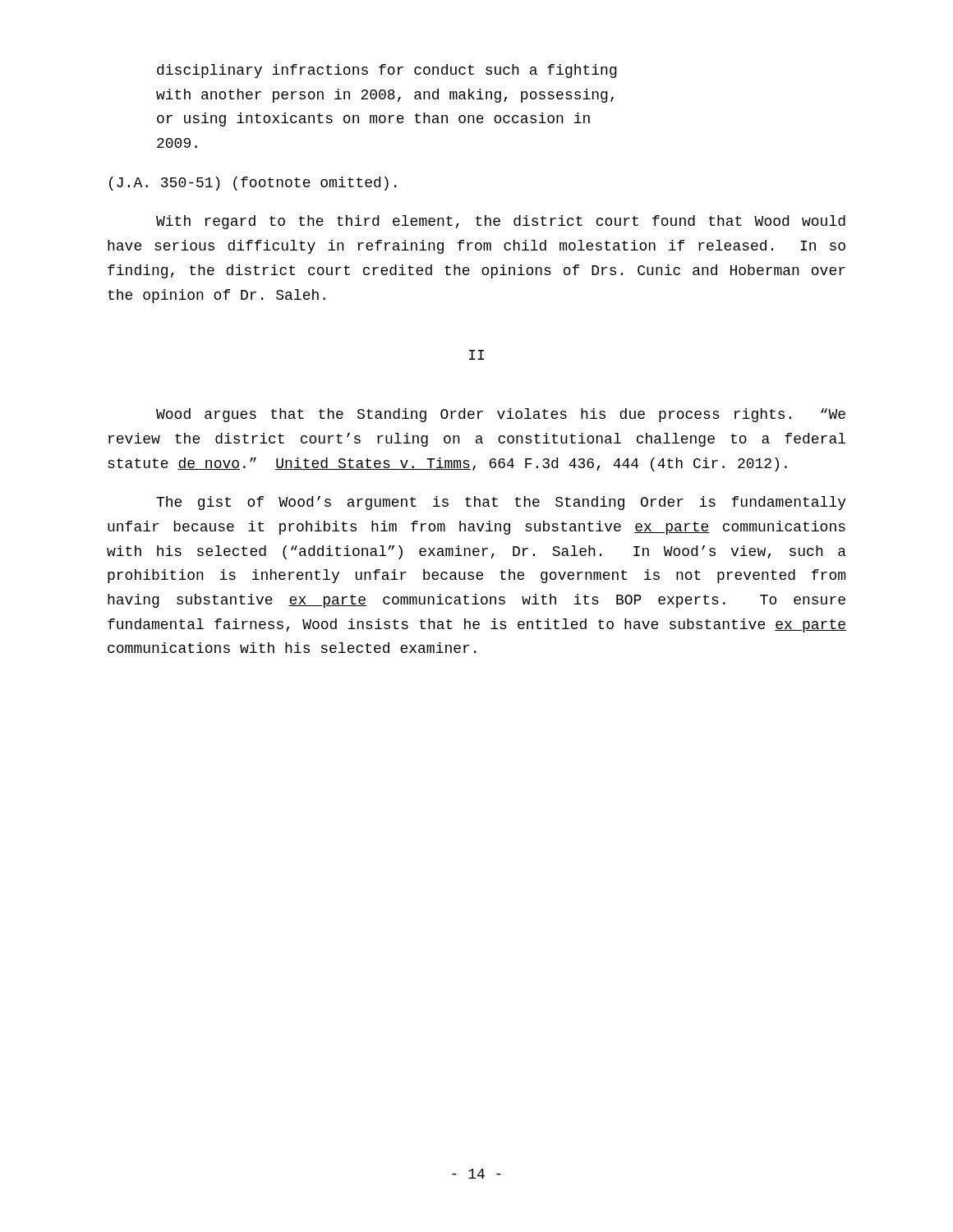Image resolution: width=953 pixels, height=1232 pixels.
Task: Locate the text "(J.A. 350-51) (footnote omitted)."
Action: point(253,184)
